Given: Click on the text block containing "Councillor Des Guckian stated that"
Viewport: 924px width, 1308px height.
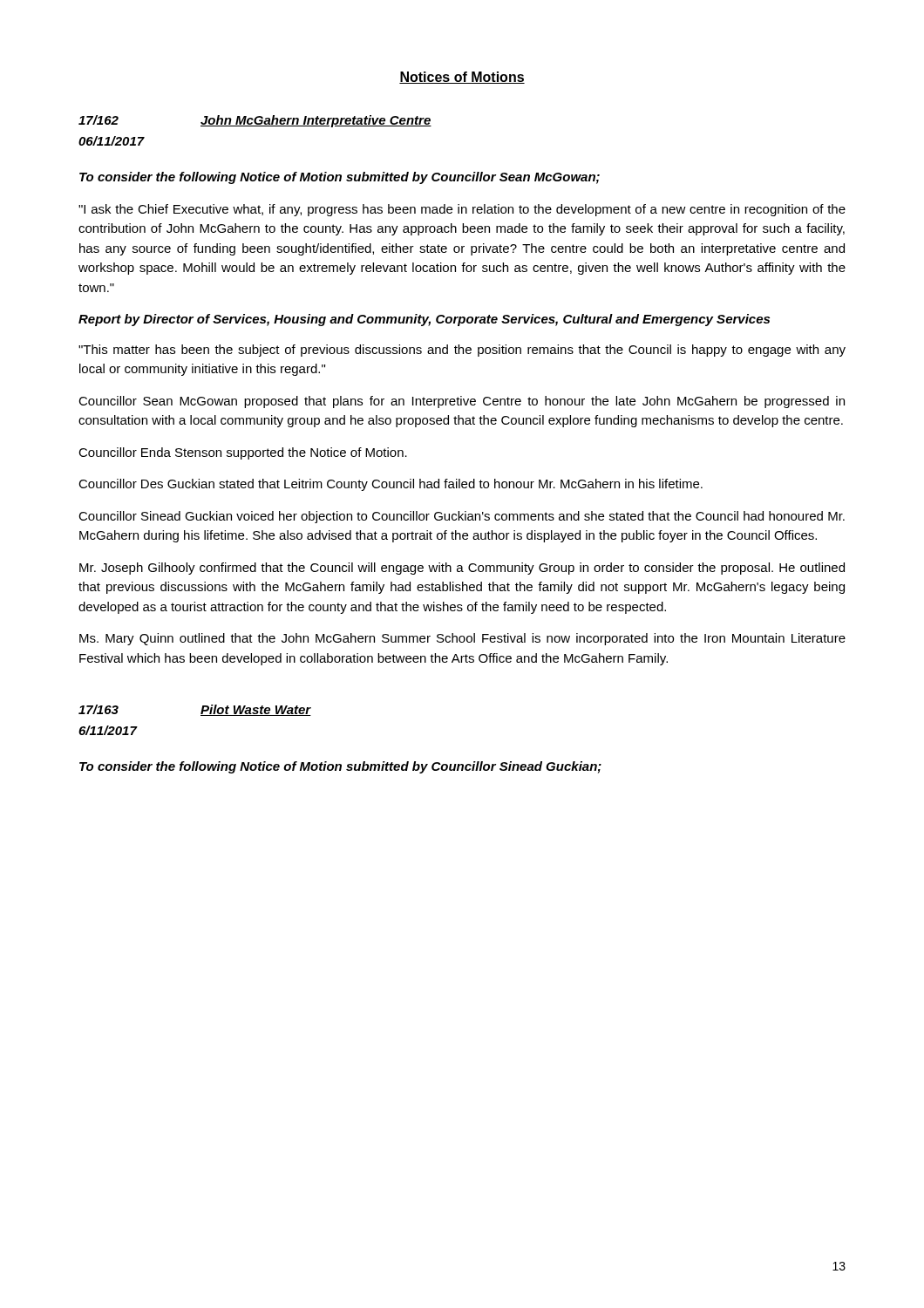Looking at the screenshot, I should (x=391, y=484).
